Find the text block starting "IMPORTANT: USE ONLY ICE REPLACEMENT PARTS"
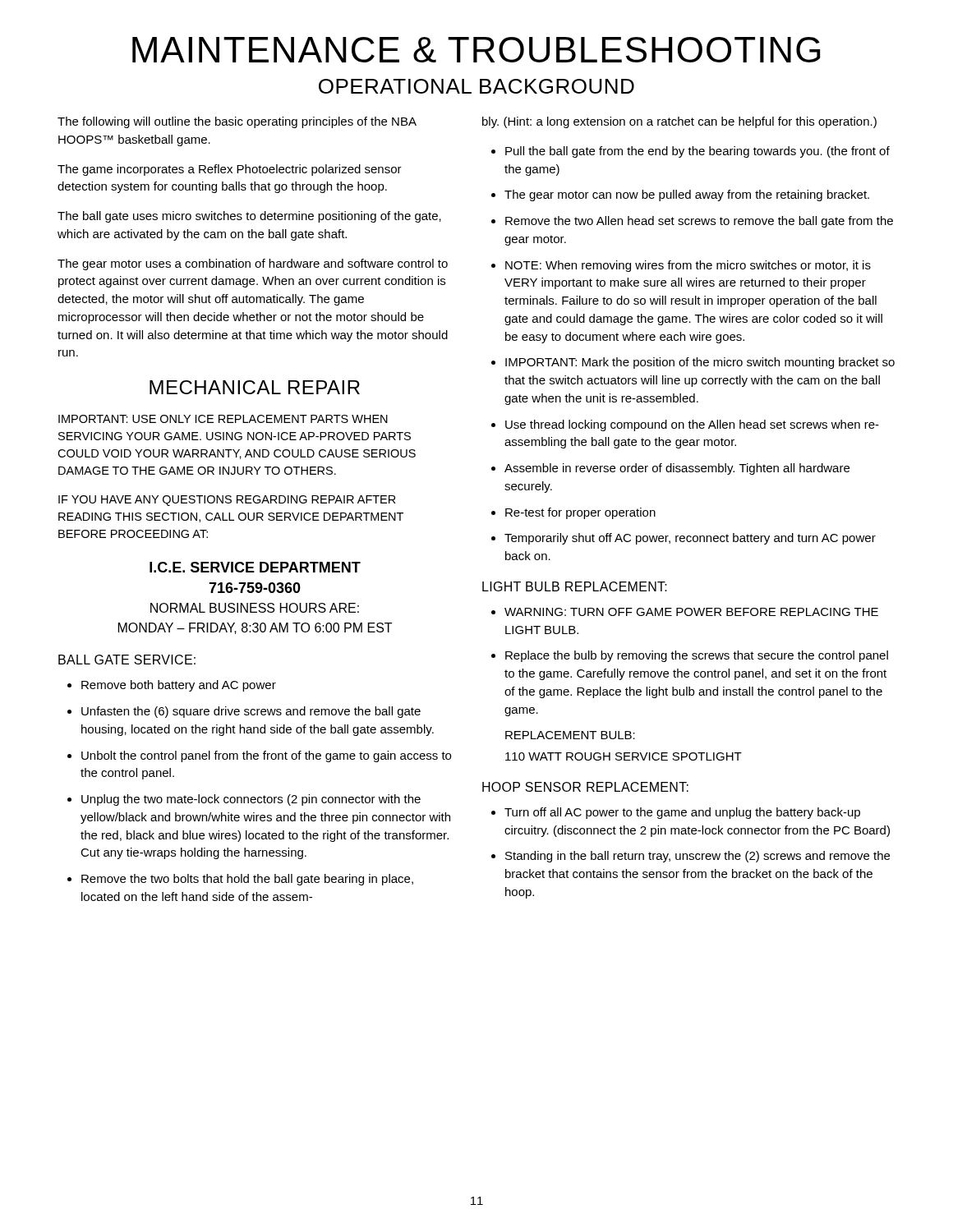Image resolution: width=953 pixels, height=1232 pixels. click(x=237, y=445)
